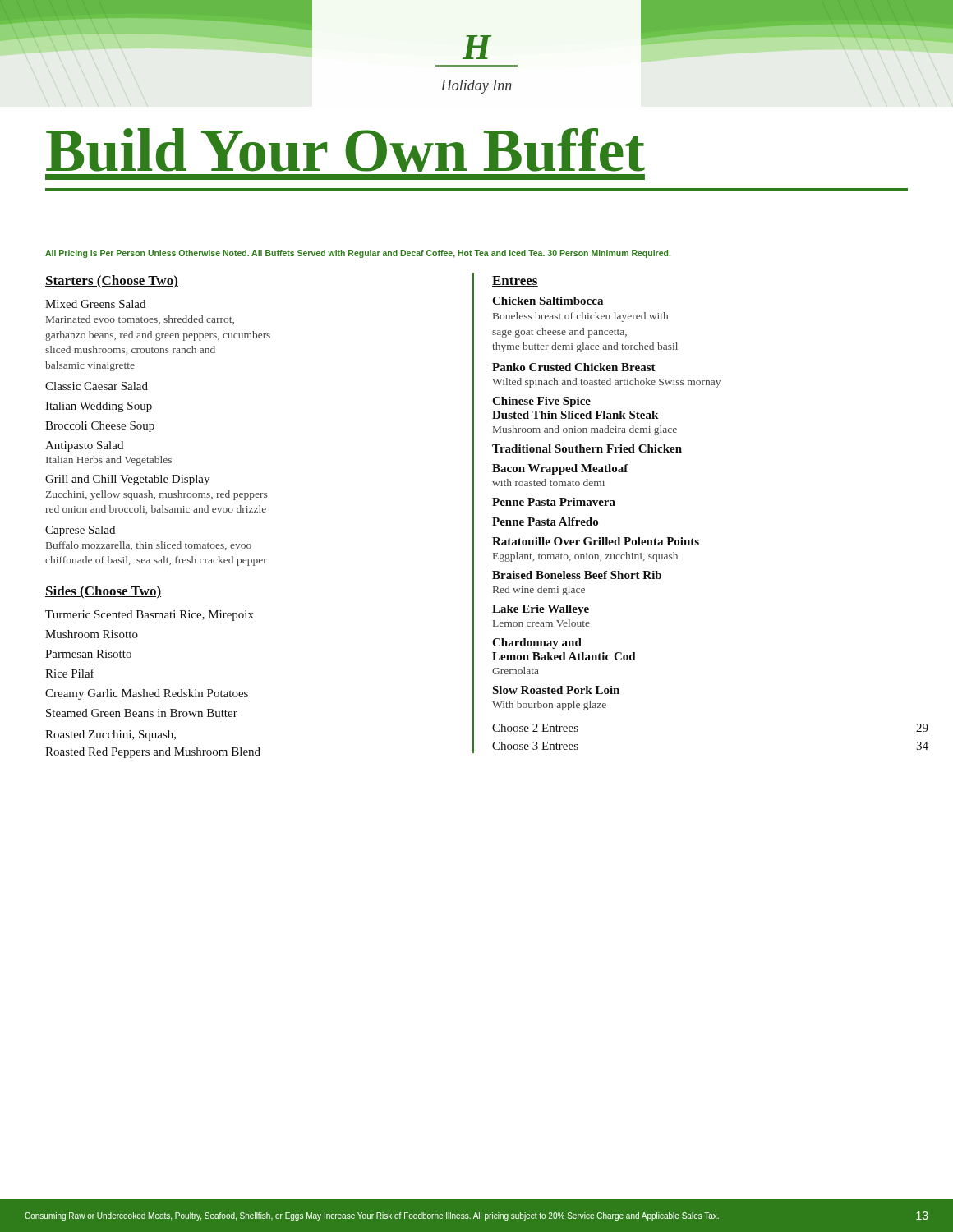
Task: Select the text containing "Caprese Salad"
Action: (x=80, y=530)
